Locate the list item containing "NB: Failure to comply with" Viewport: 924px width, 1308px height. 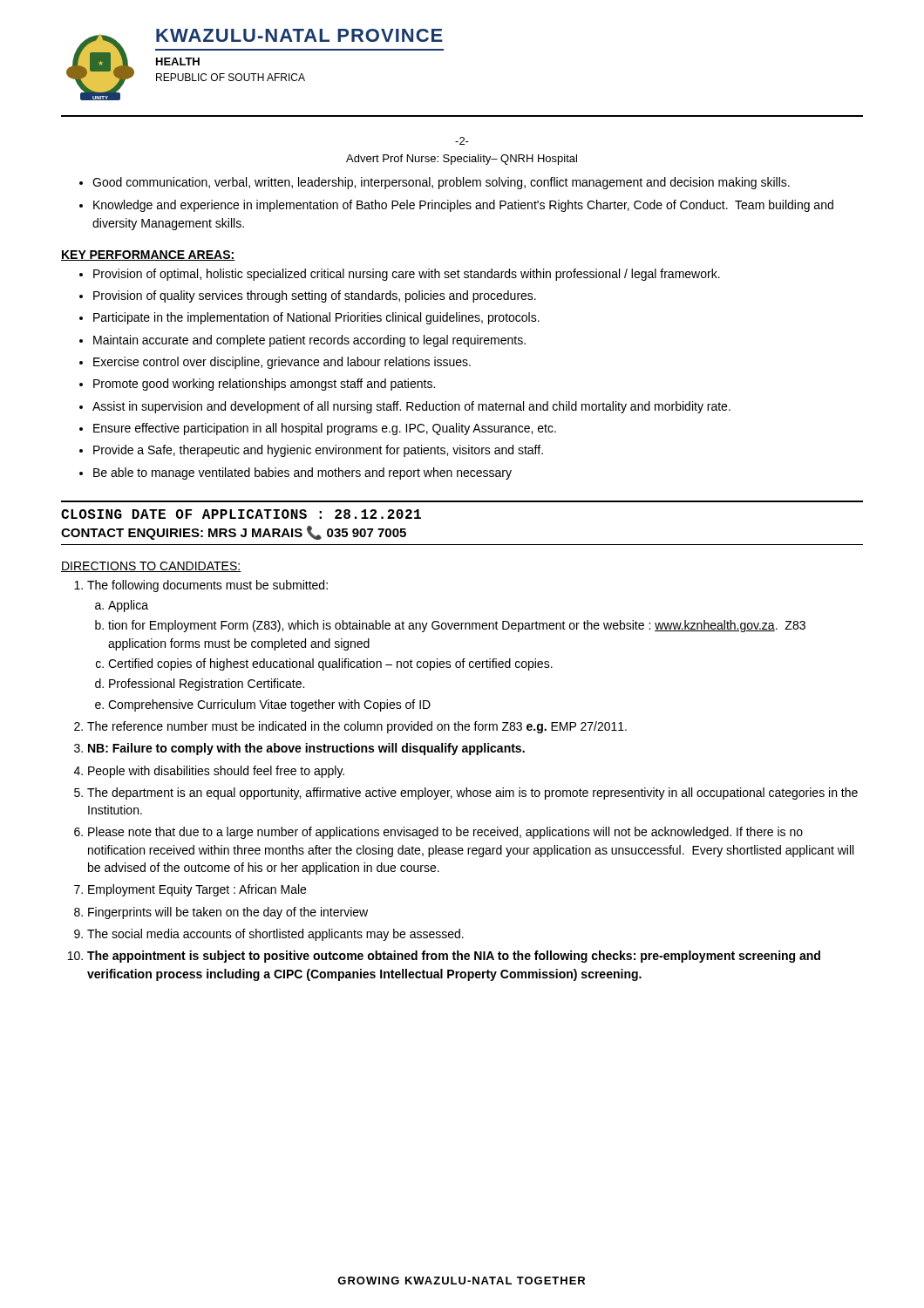pyautogui.click(x=306, y=748)
